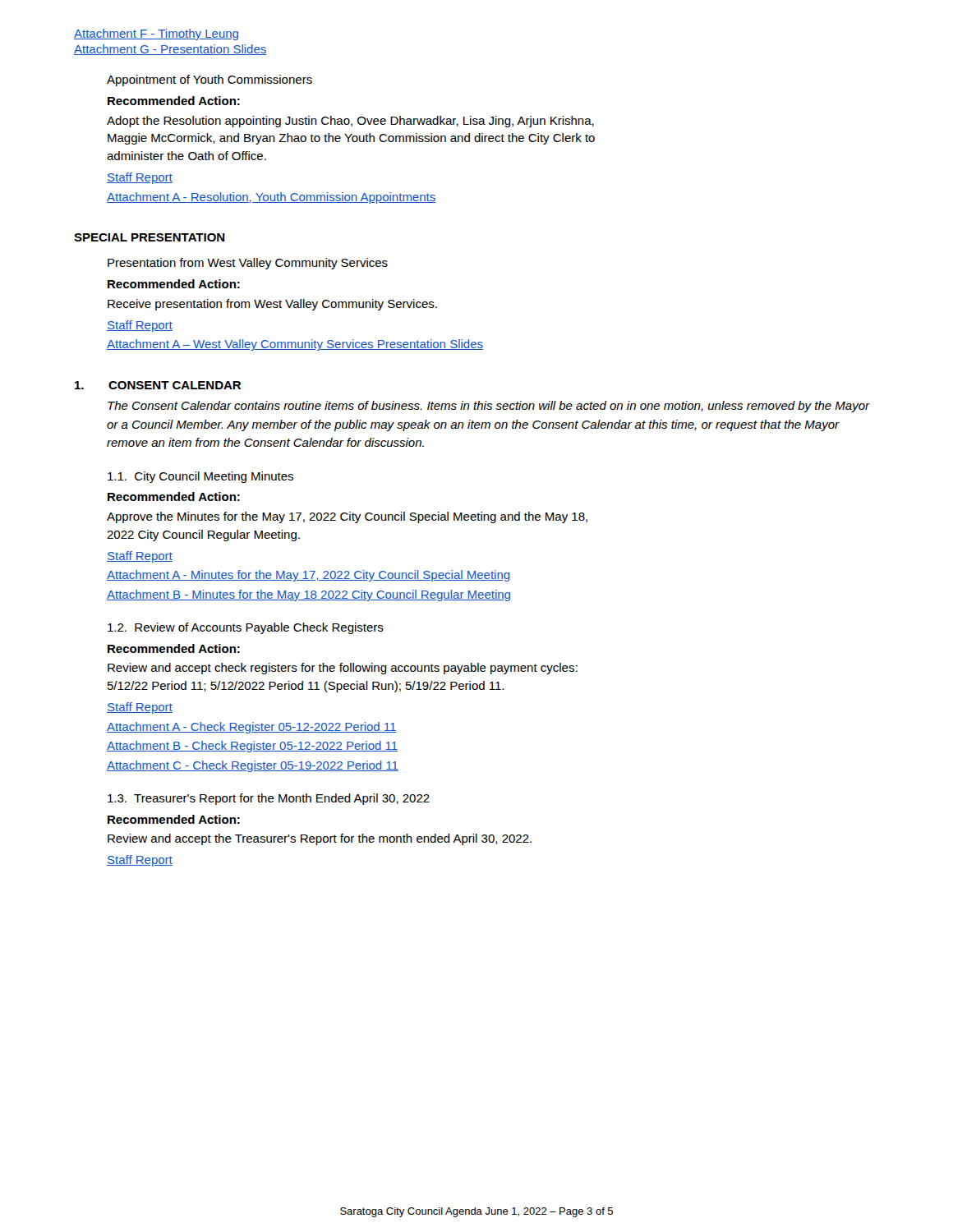Click on the text block that says "Appointment of Youth Commissioners Recommended Action: Adopt the"

coord(493,138)
